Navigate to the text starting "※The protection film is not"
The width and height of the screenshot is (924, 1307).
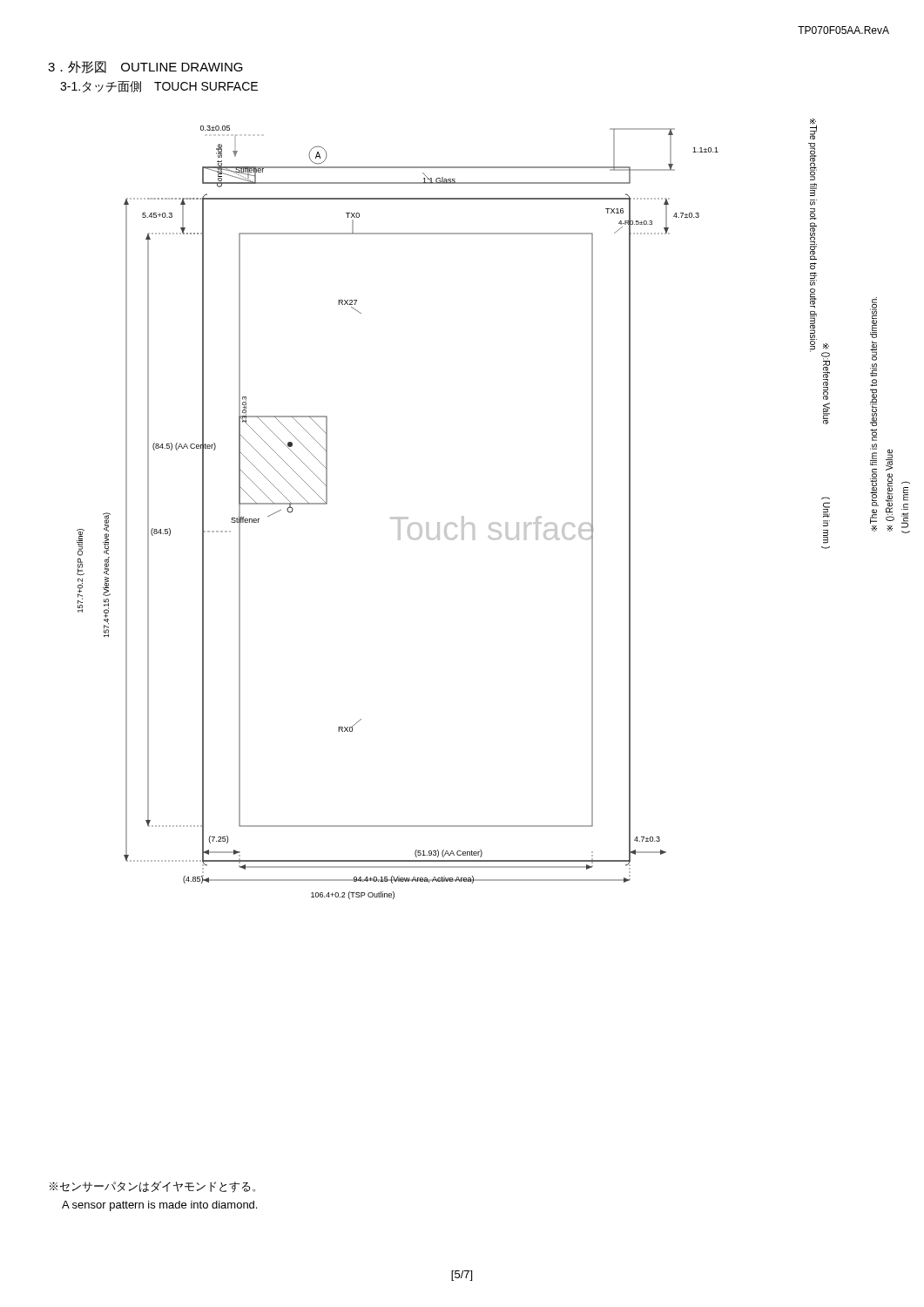pos(873,318)
